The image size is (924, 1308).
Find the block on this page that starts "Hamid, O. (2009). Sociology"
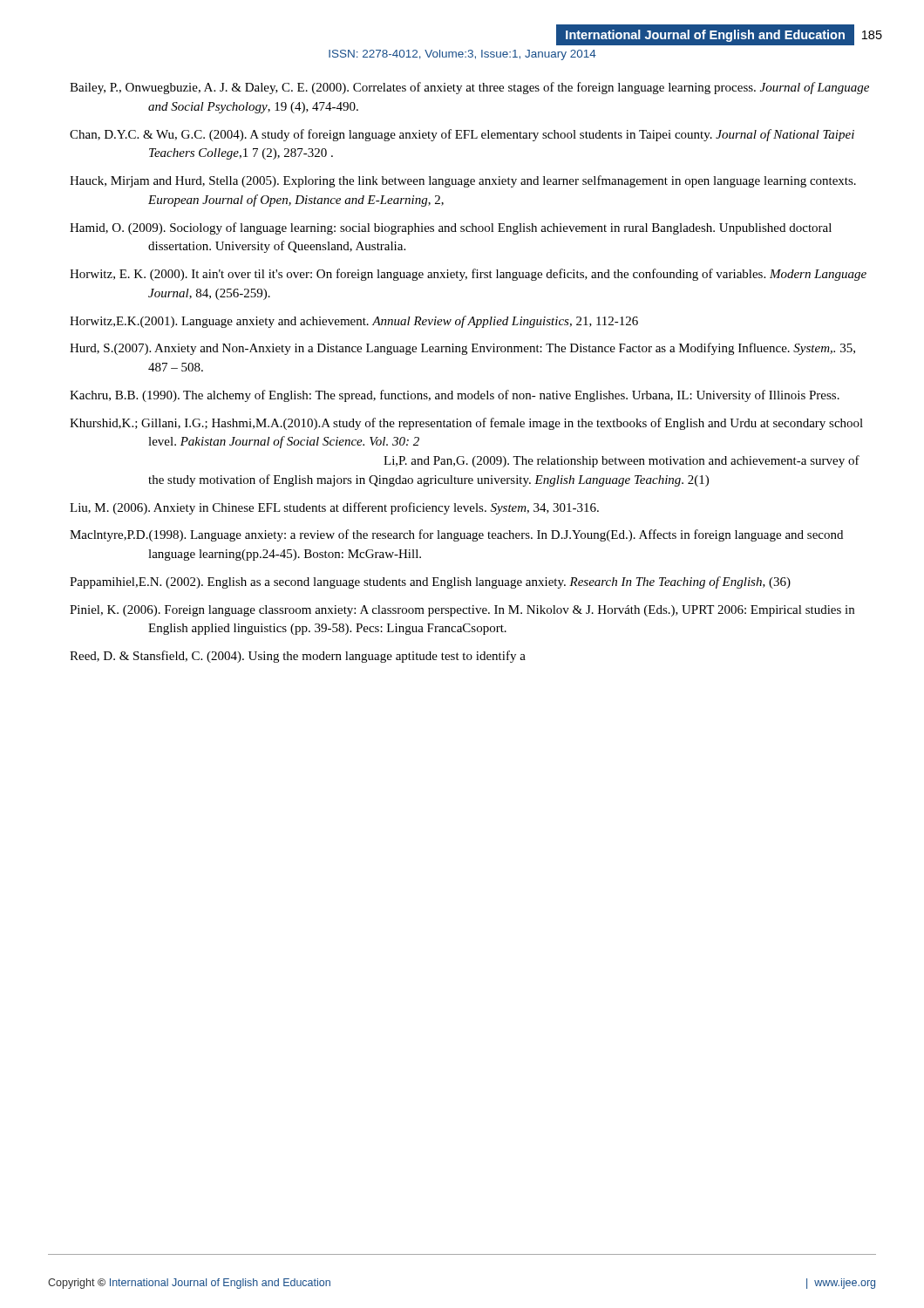click(x=451, y=237)
